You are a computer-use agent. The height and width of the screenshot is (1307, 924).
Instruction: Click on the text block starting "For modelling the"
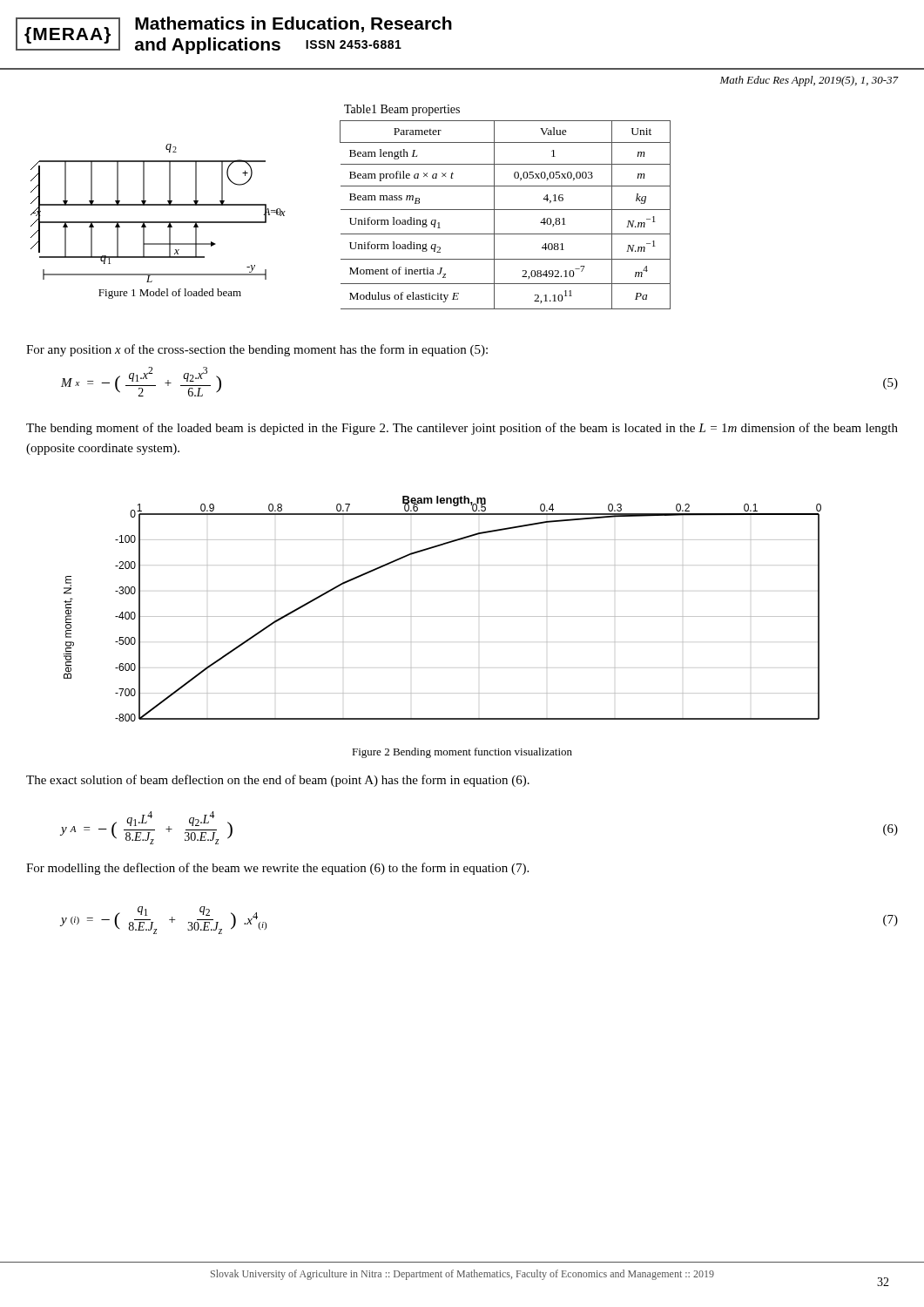(x=278, y=868)
